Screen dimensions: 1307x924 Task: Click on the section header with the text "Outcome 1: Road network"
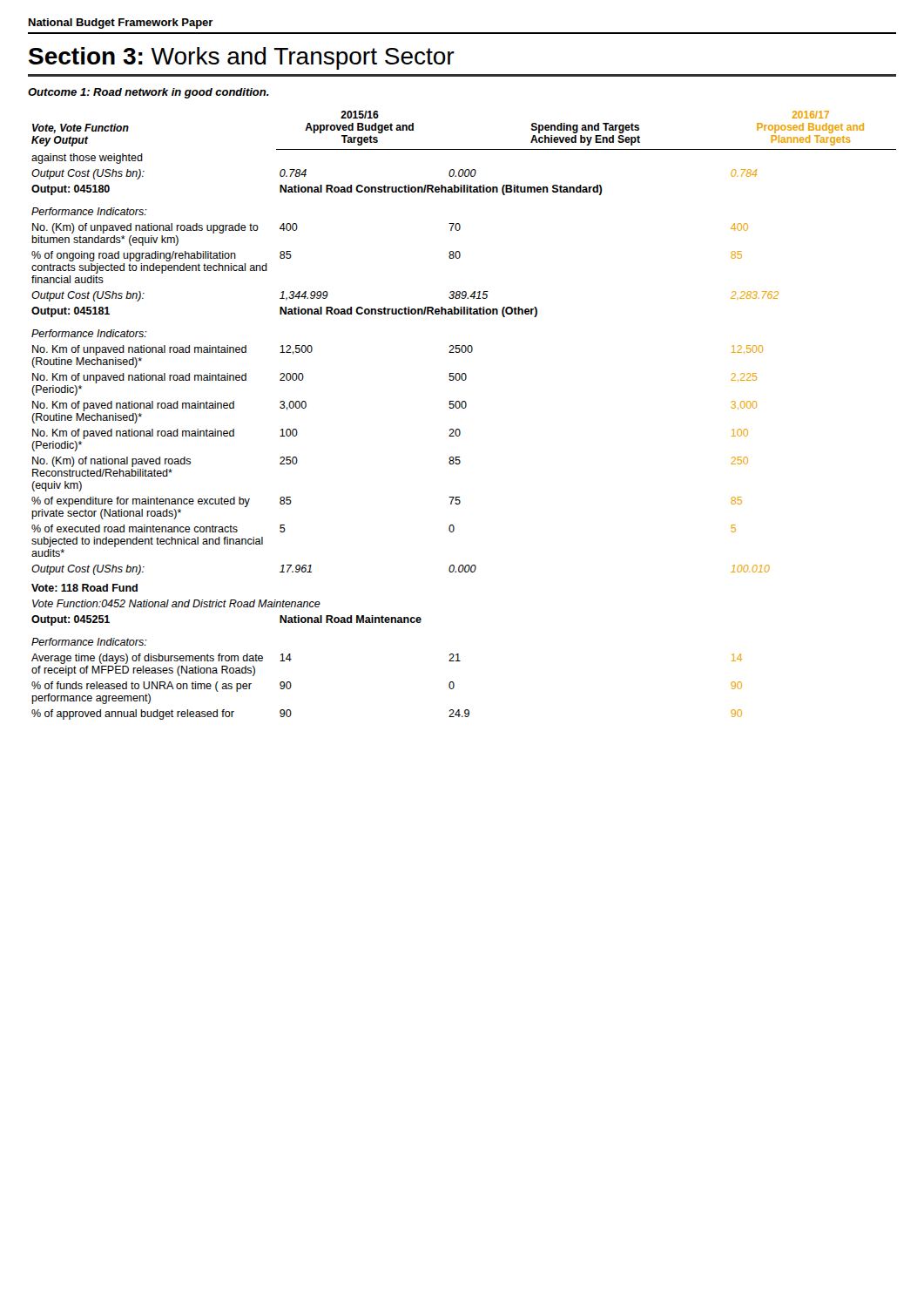[x=149, y=92]
